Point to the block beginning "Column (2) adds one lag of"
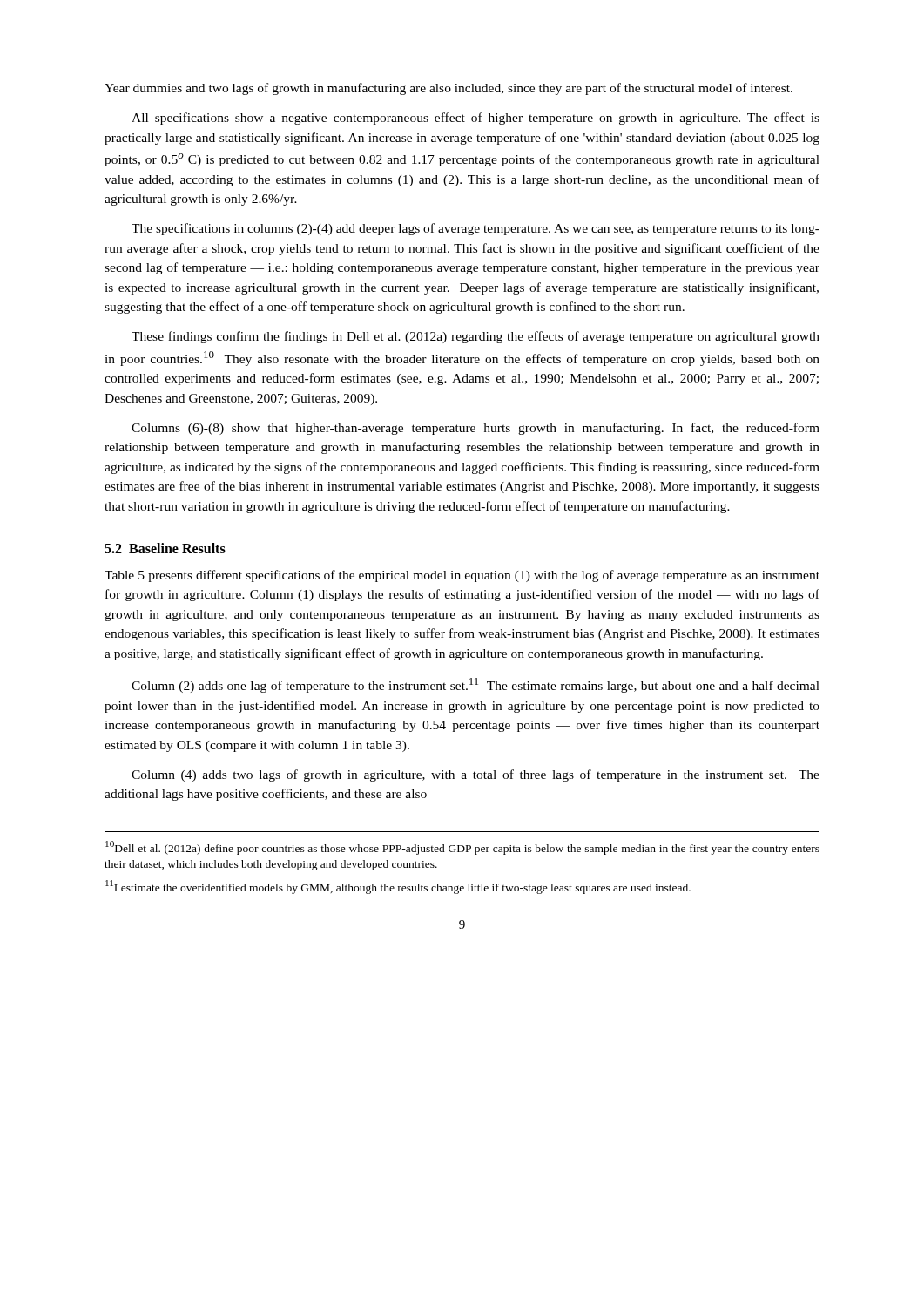The height and width of the screenshot is (1307, 924). pos(462,714)
